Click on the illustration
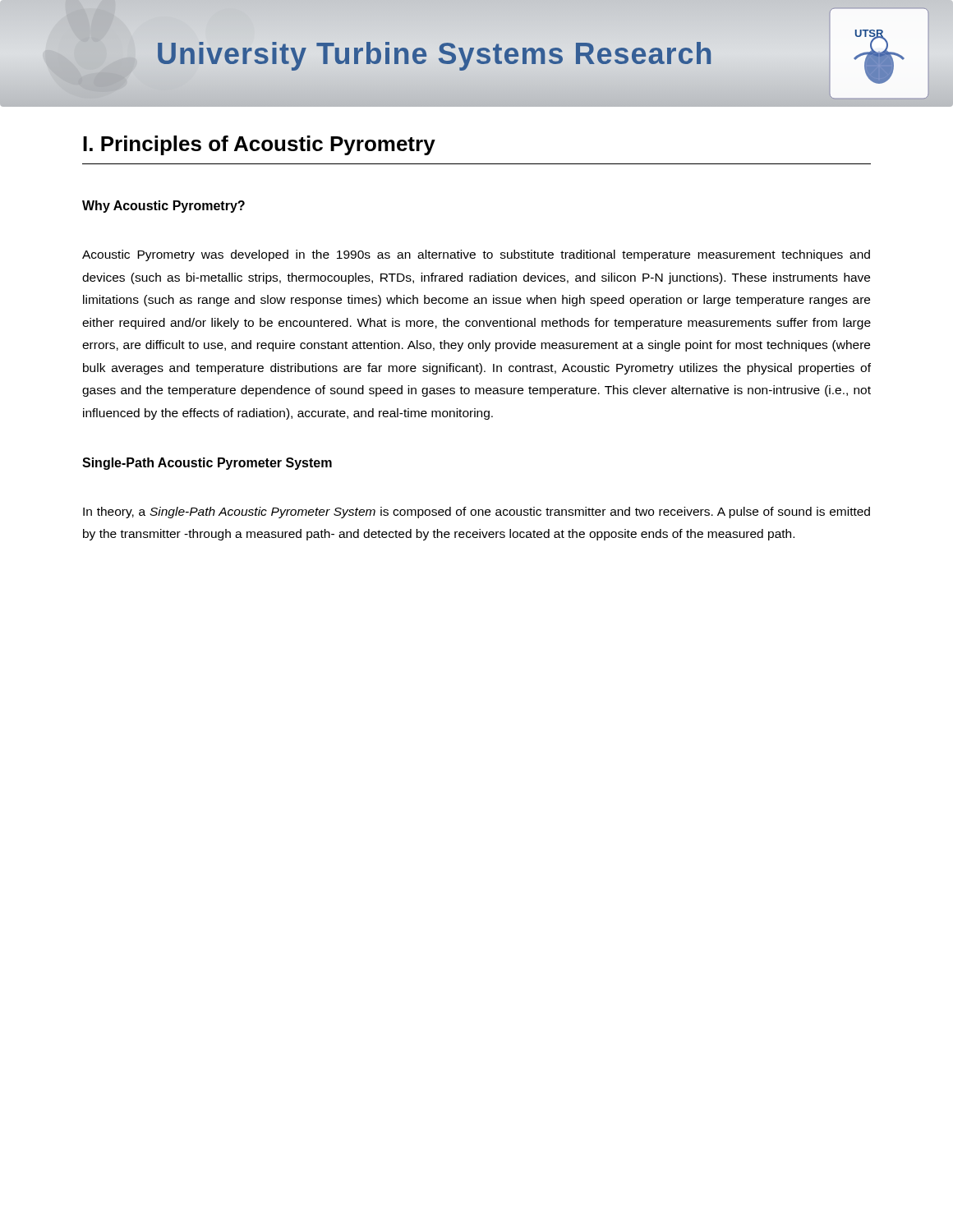953x1232 pixels. tap(476, 53)
